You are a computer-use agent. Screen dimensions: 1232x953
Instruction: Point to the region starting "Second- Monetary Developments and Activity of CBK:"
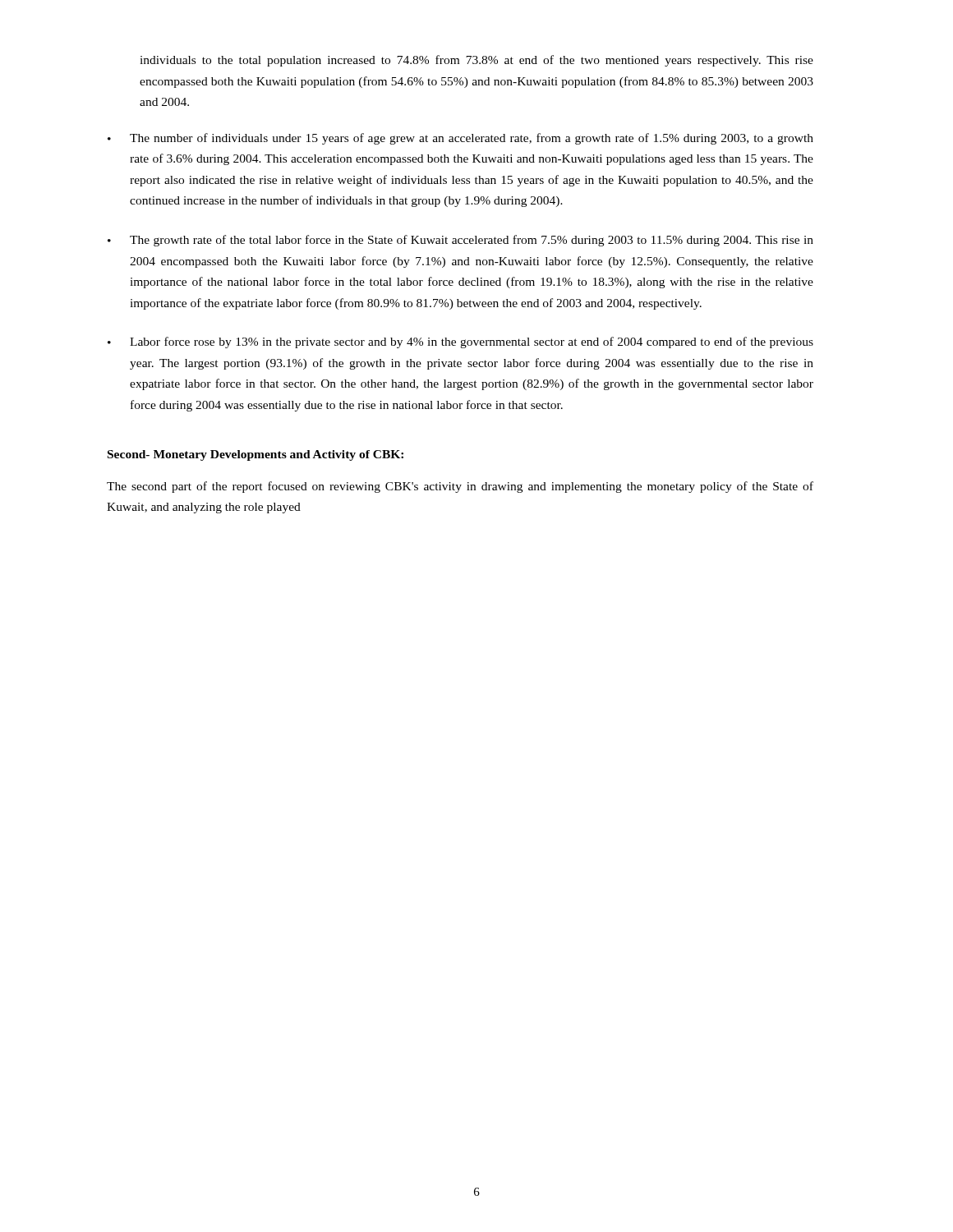coord(256,454)
